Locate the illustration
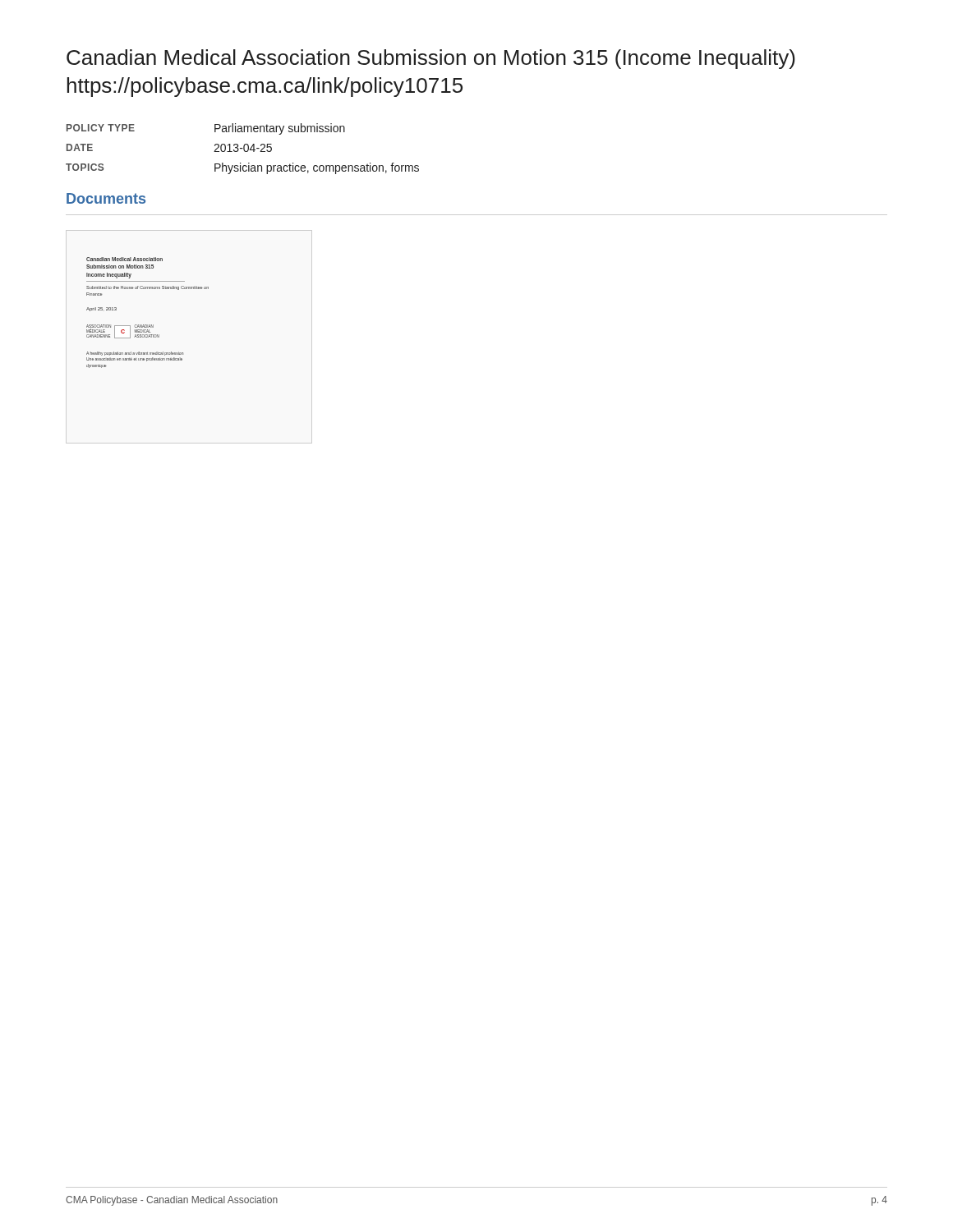The image size is (953, 1232). pos(476,336)
